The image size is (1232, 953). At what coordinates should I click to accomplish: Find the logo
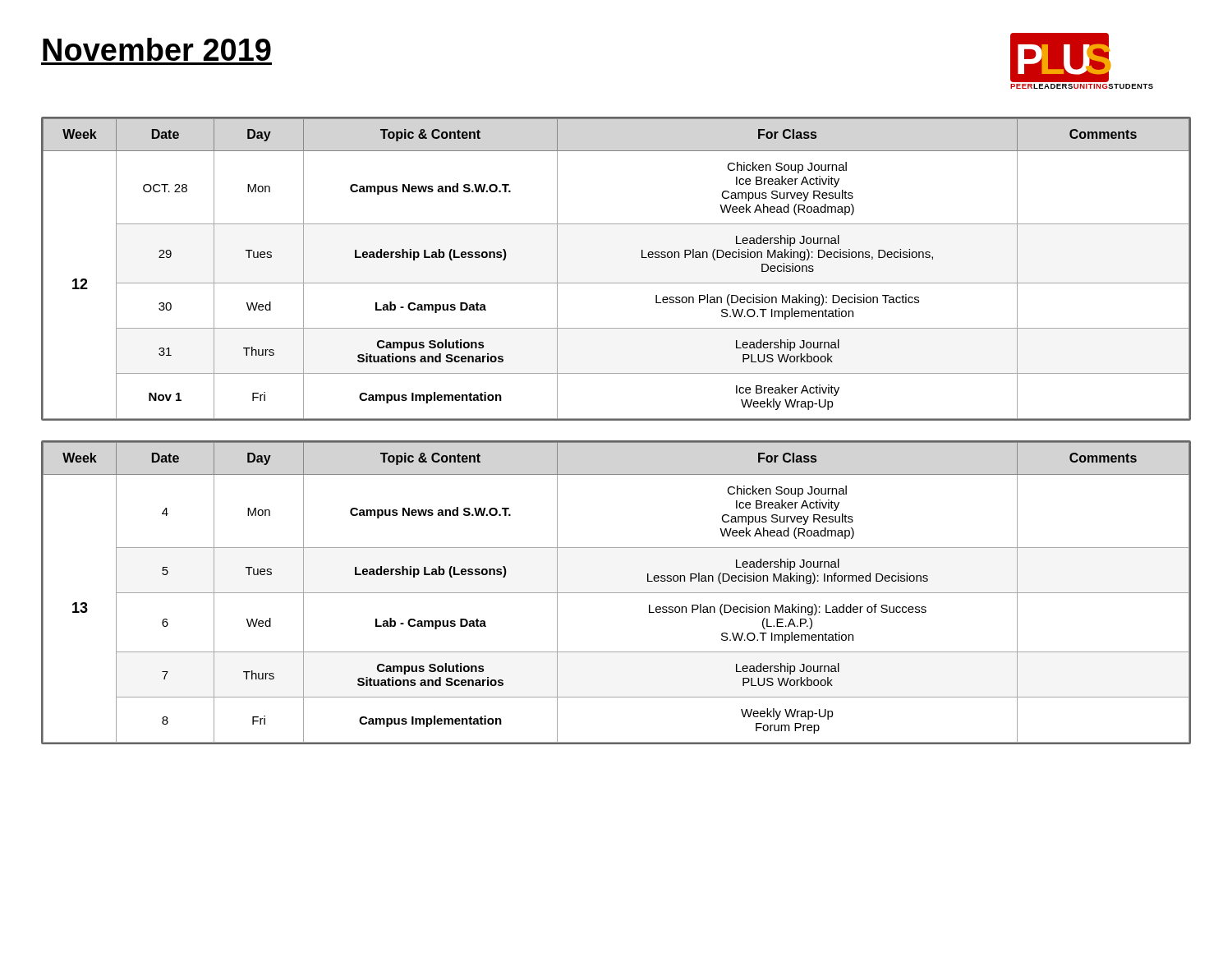click(1101, 62)
